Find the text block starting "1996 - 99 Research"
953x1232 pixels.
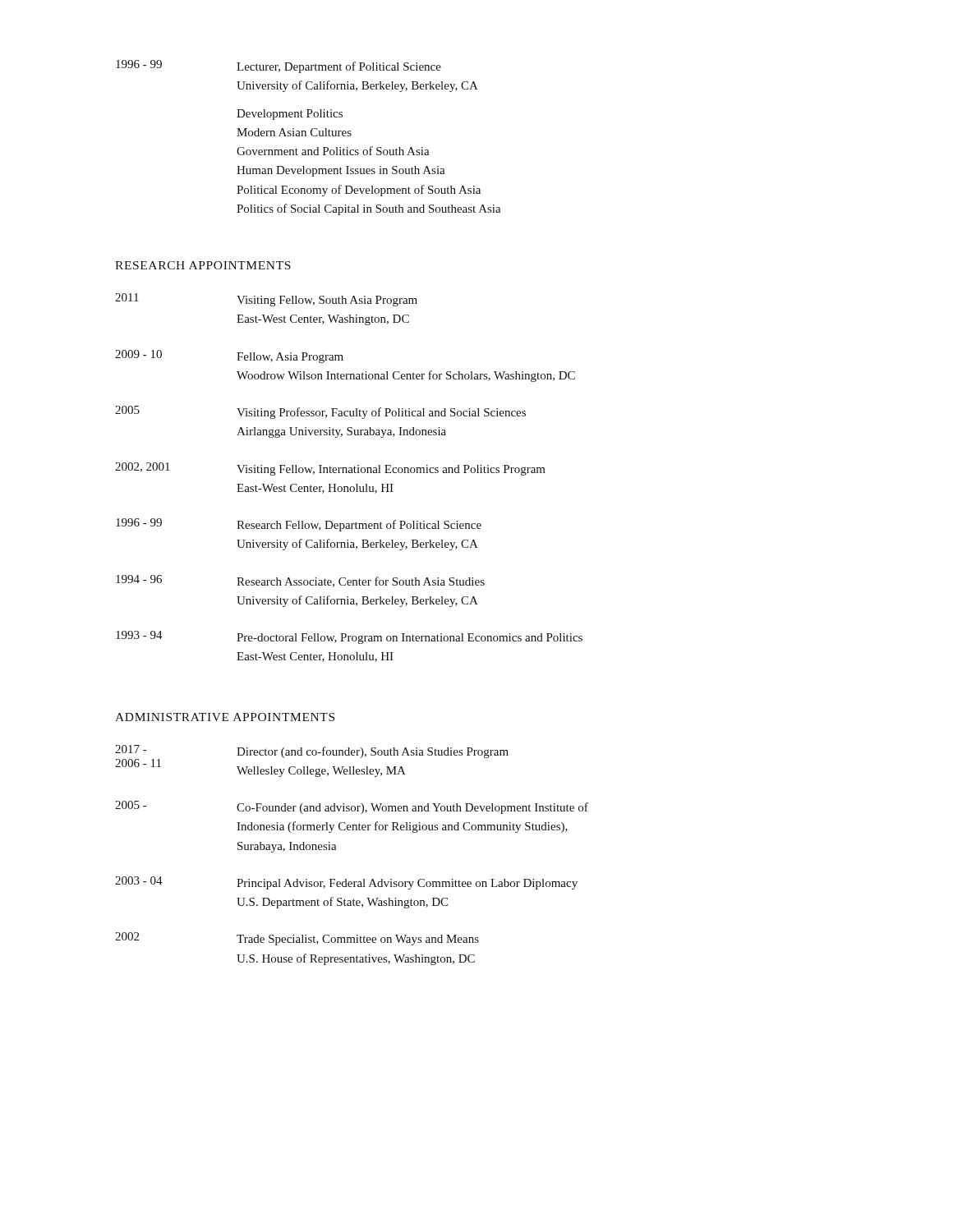[x=476, y=535]
